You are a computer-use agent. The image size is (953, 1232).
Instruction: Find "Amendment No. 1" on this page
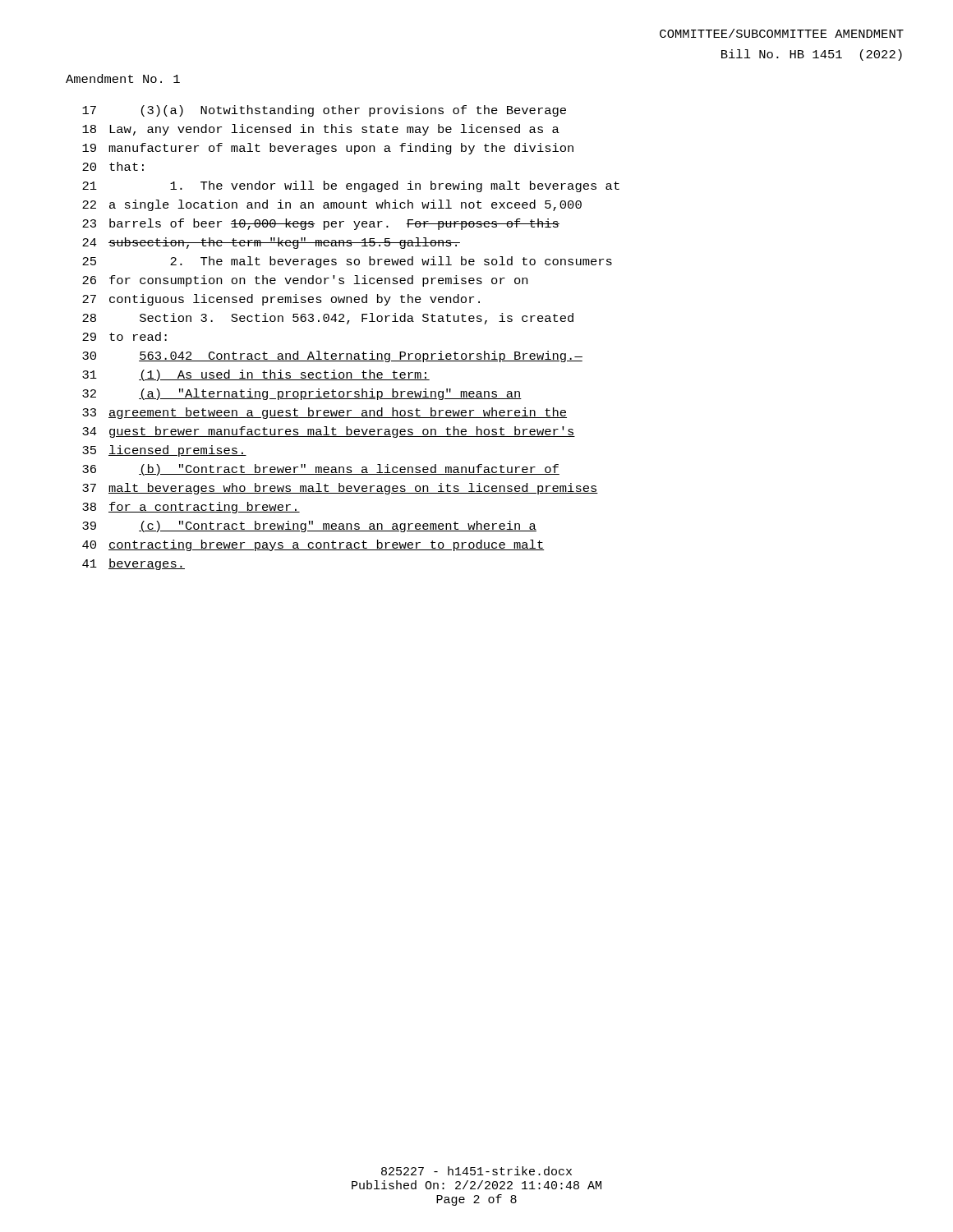point(123,79)
